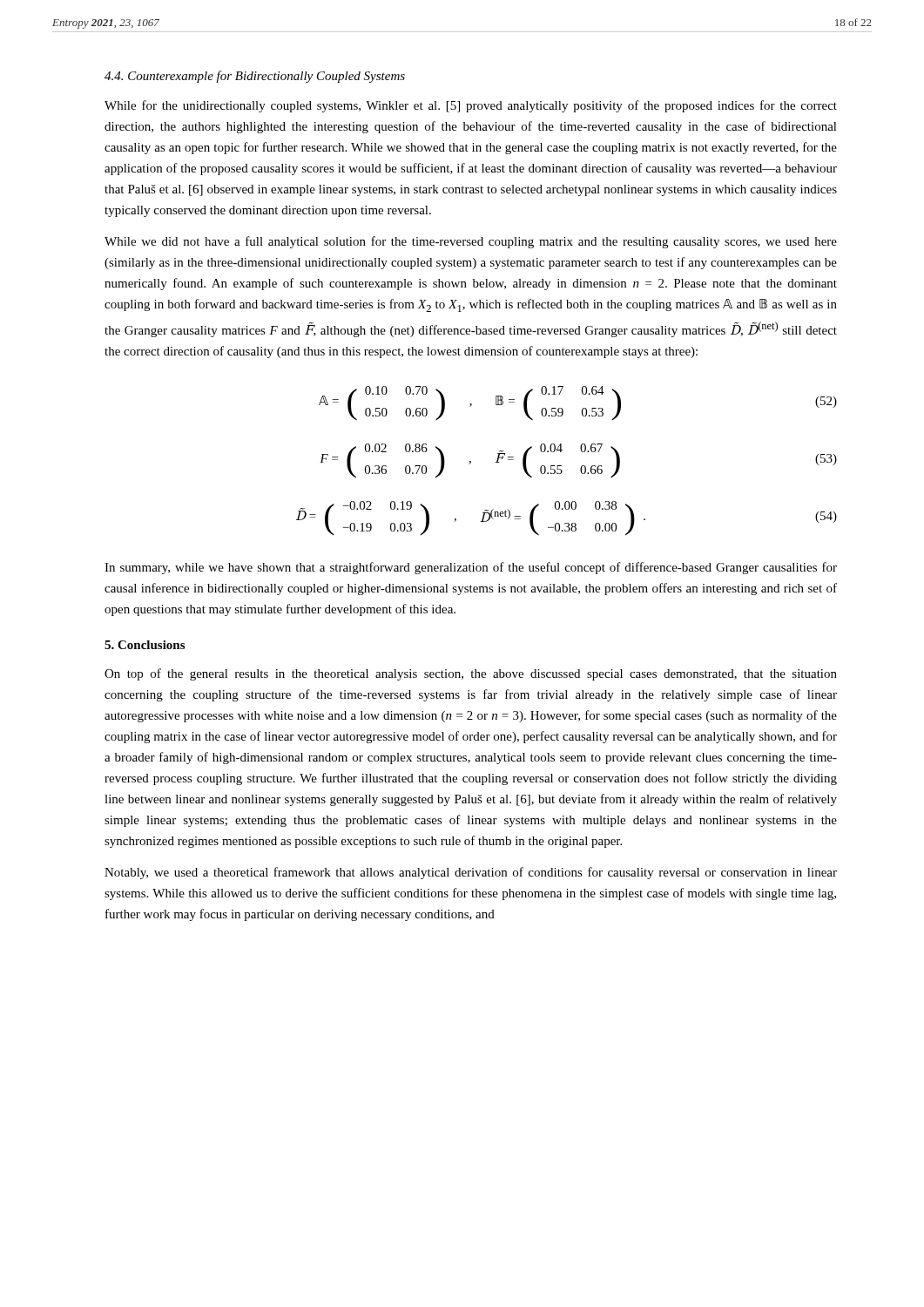Find the region starting "While for the"
Image resolution: width=924 pixels, height=1307 pixels.
click(x=471, y=157)
